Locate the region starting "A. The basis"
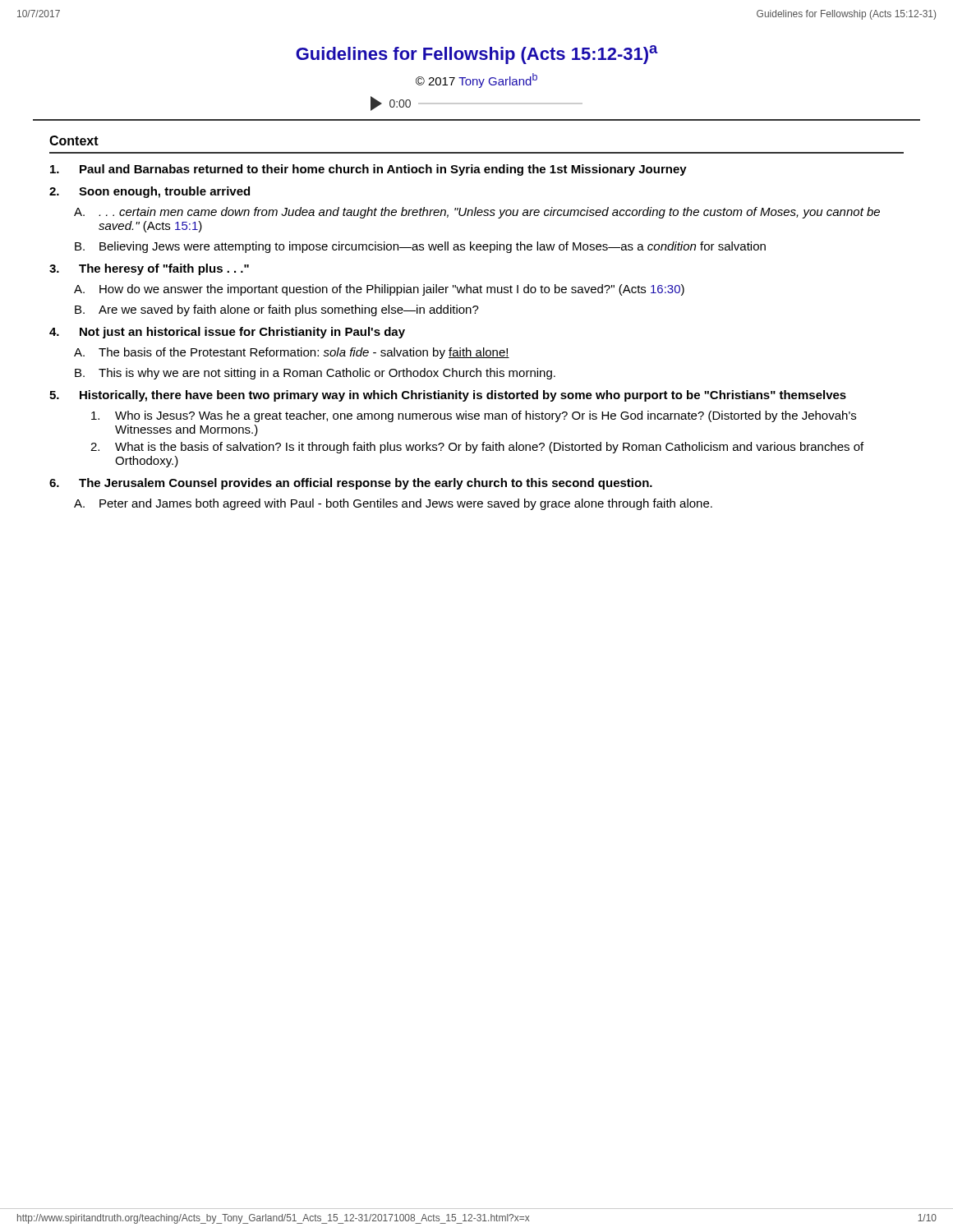The width and height of the screenshot is (953, 1232). [x=489, y=352]
